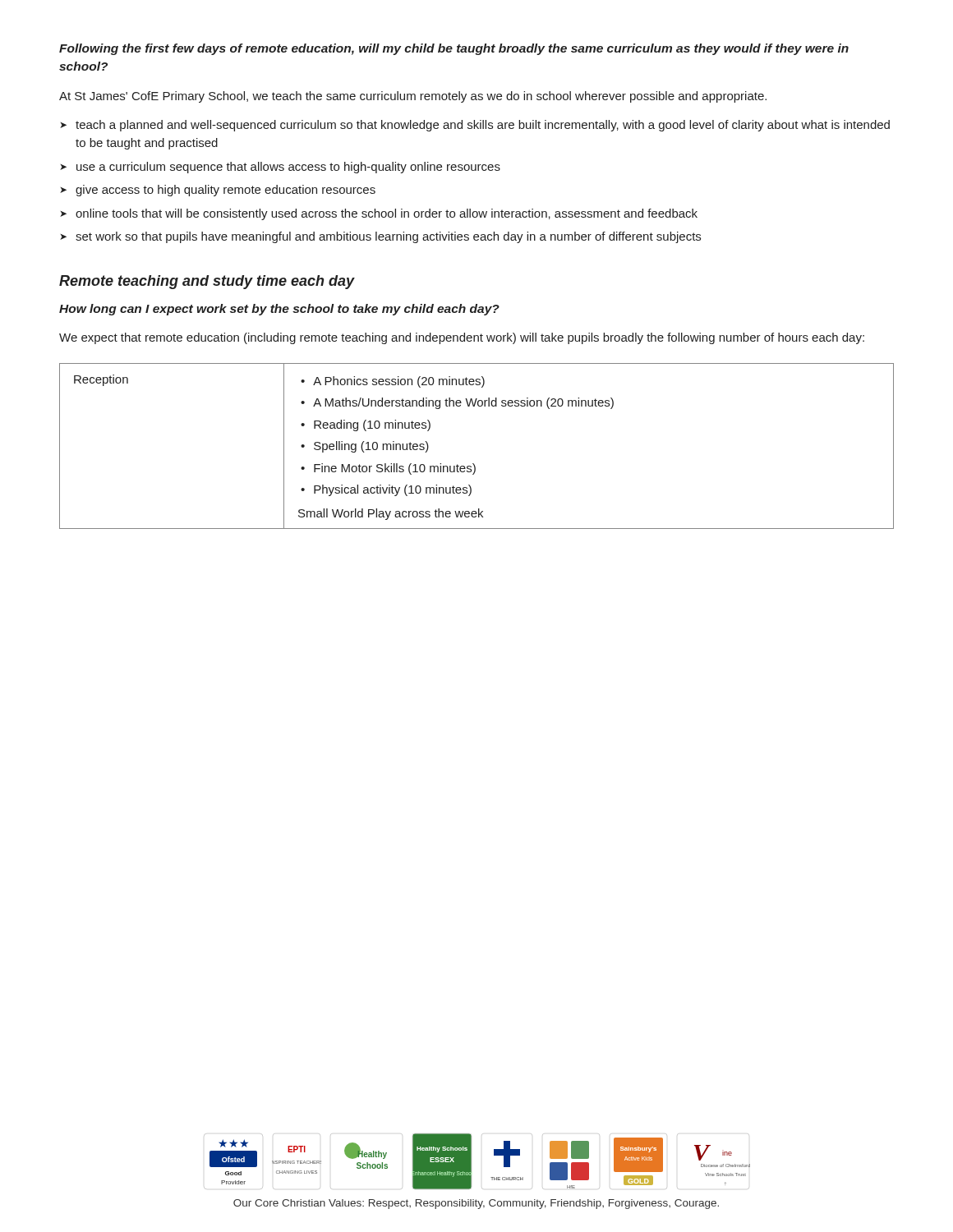The height and width of the screenshot is (1232, 953).
Task: Select the text block containing "We expect that remote"
Action: 462,337
